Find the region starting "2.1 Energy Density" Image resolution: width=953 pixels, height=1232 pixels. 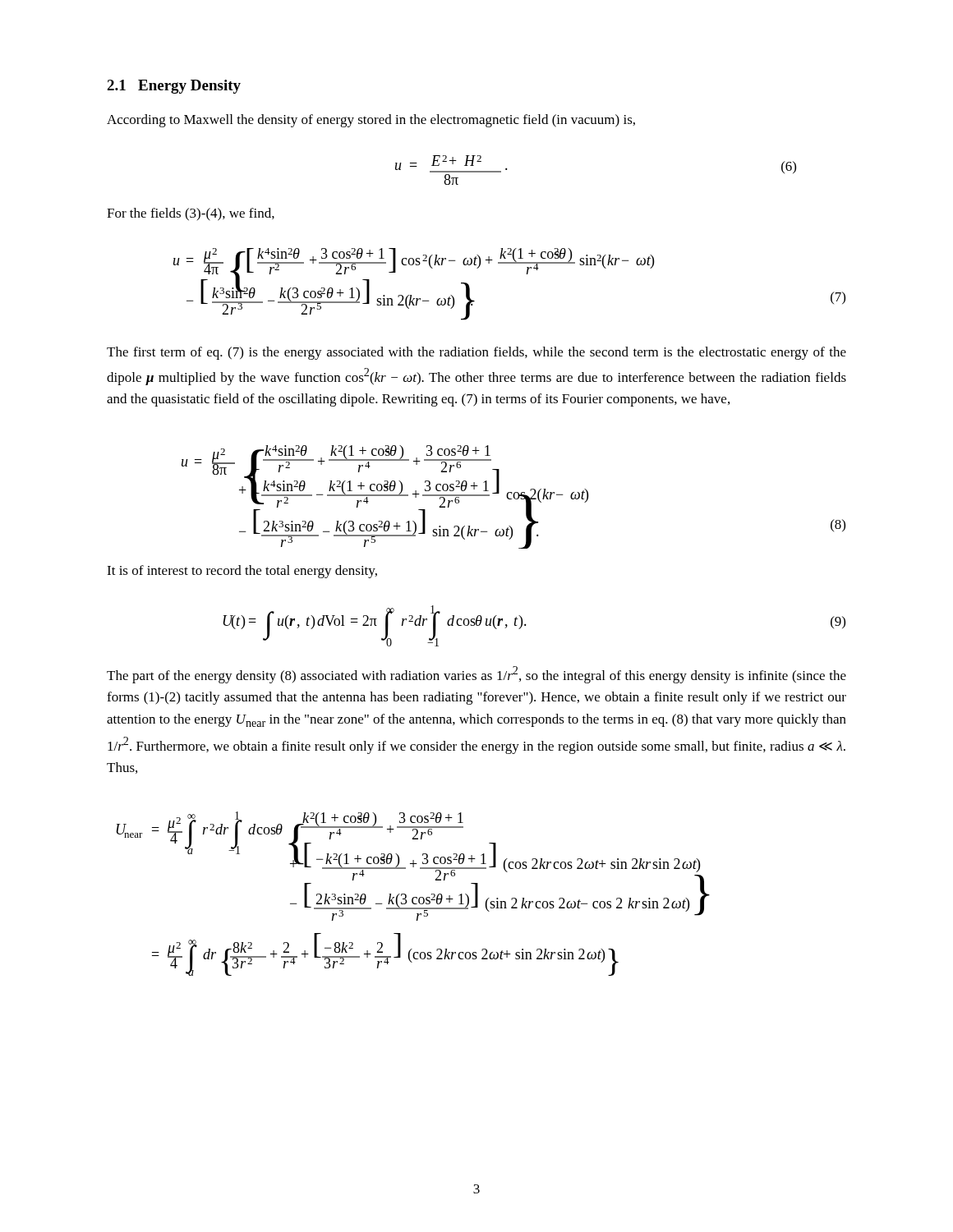[174, 85]
